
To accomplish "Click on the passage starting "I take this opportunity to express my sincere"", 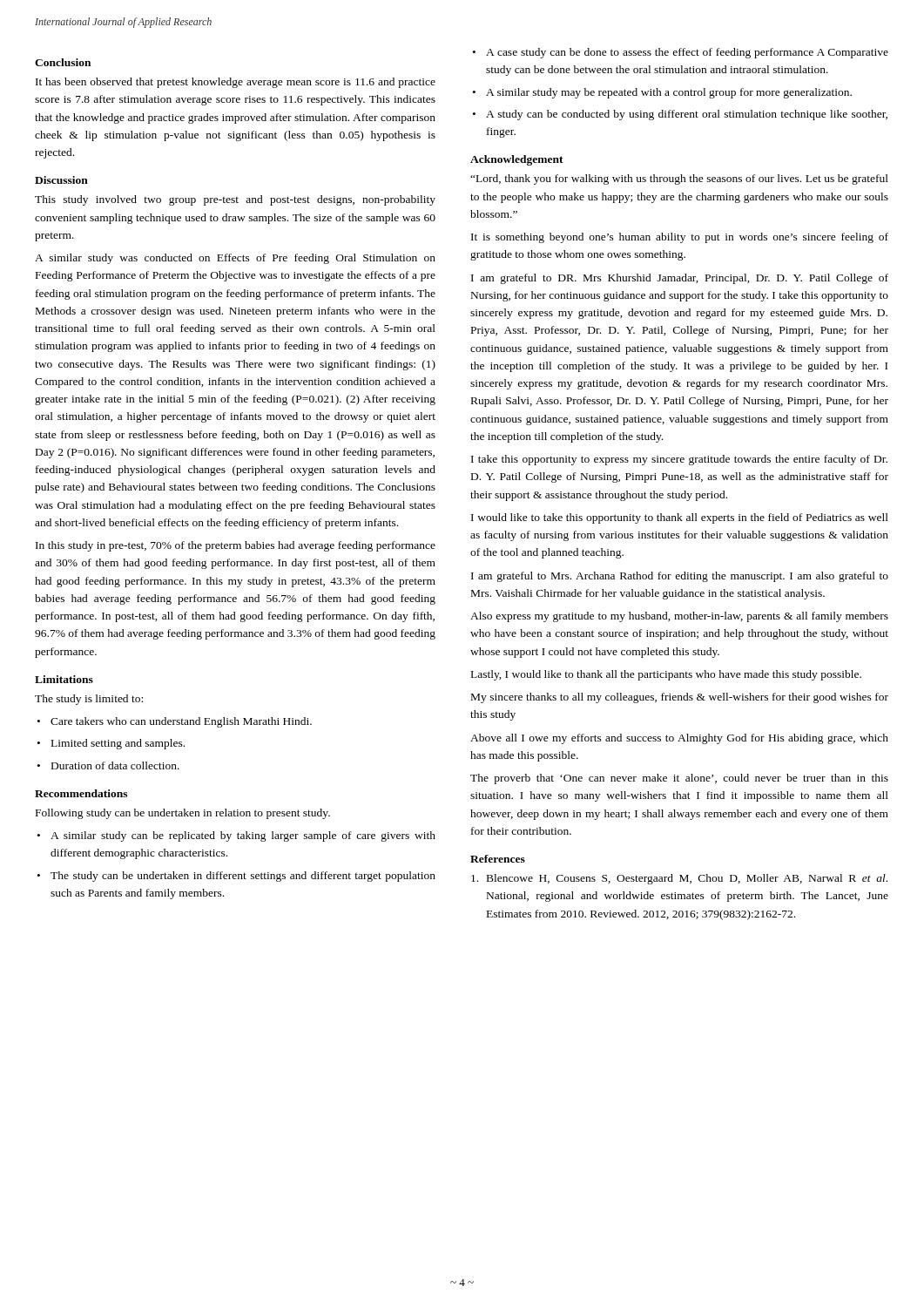I will [679, 476].
